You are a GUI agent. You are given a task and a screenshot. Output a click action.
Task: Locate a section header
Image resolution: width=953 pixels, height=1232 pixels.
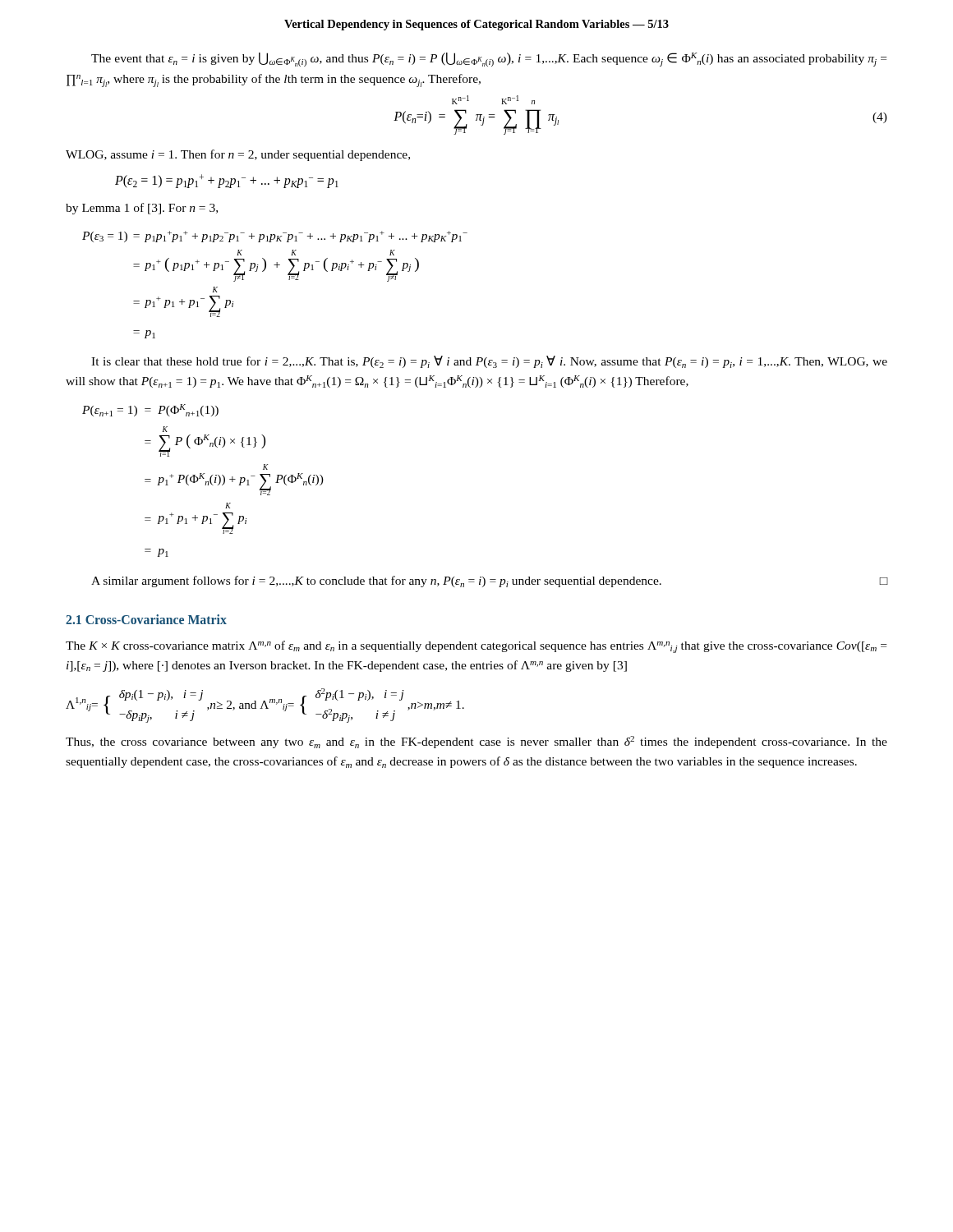coord(146,620)
